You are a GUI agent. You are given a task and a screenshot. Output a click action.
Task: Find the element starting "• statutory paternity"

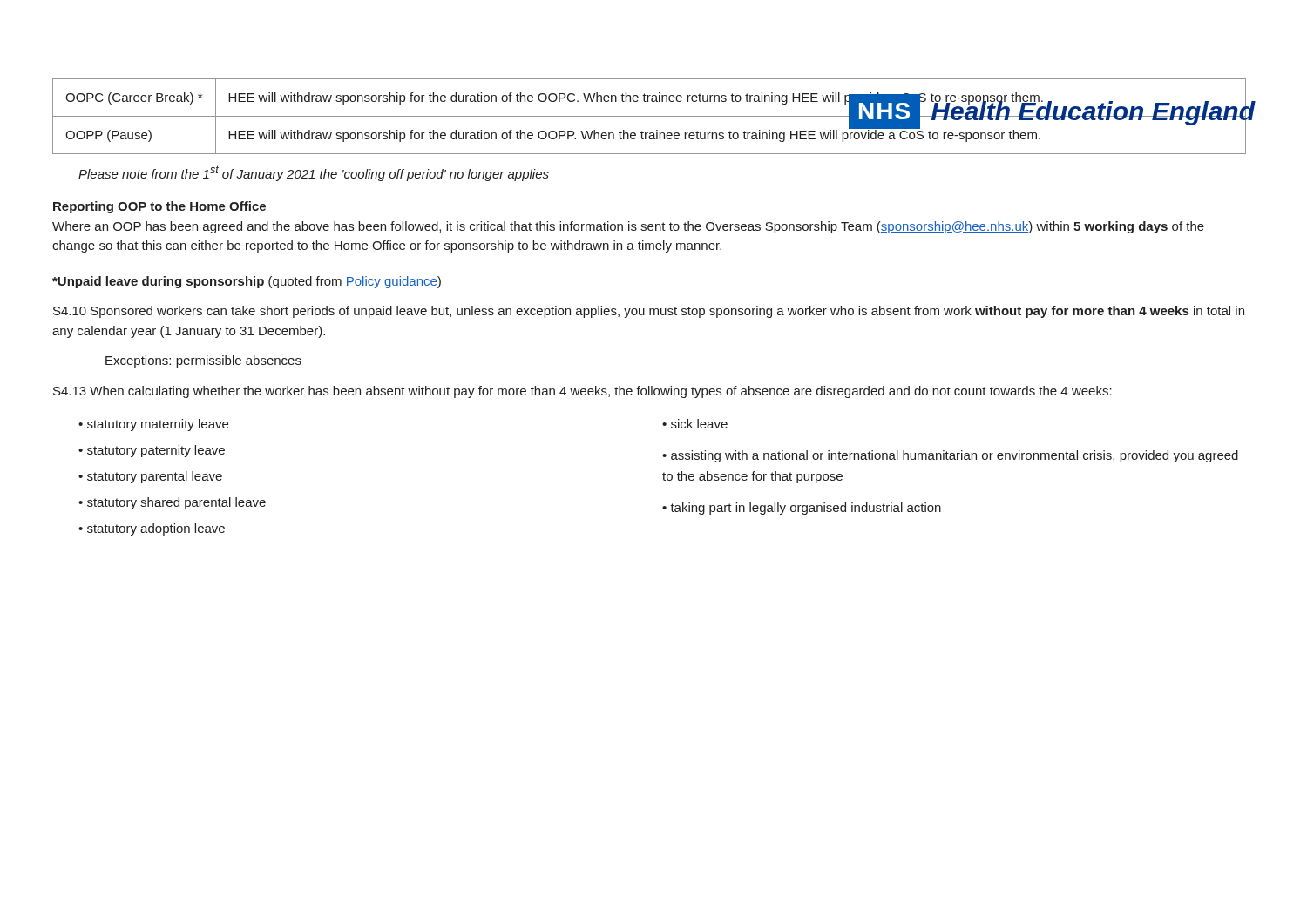(152, 450)
